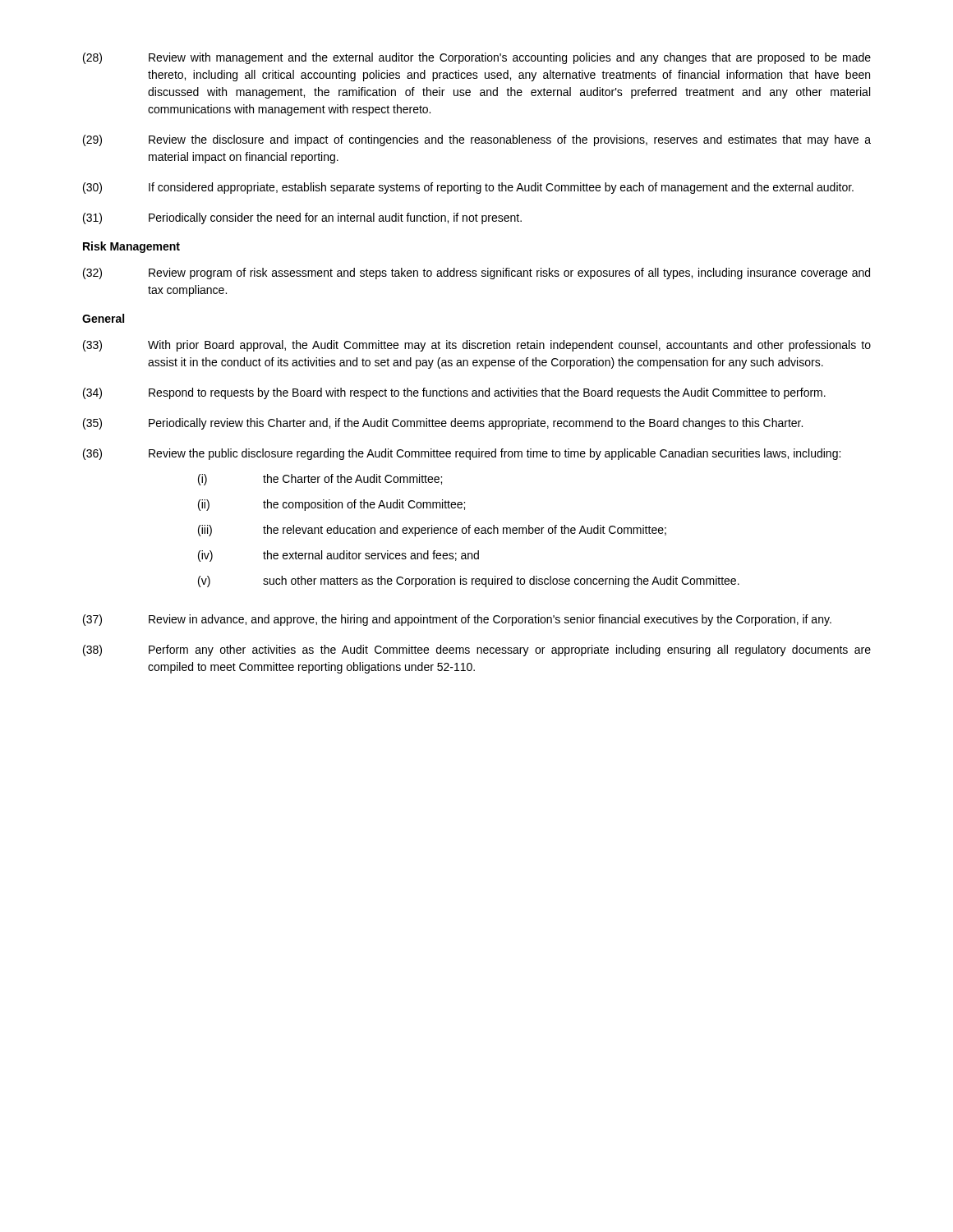Find the list item that says "(37) Review in advance, and approve,"
The image size is (953, 1232).
(476, 620)
